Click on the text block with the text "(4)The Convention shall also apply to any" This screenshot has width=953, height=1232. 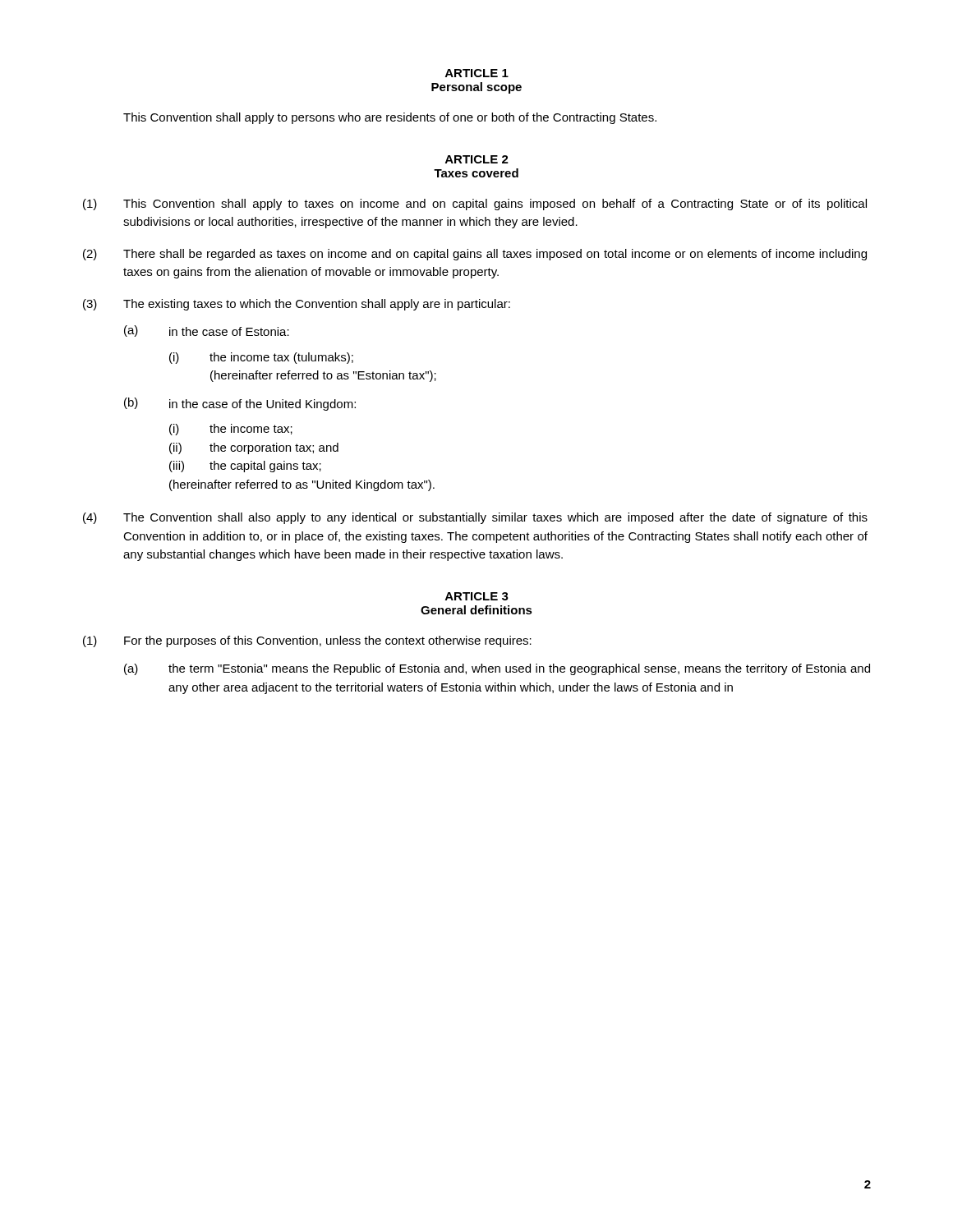(x=475, y=536)
